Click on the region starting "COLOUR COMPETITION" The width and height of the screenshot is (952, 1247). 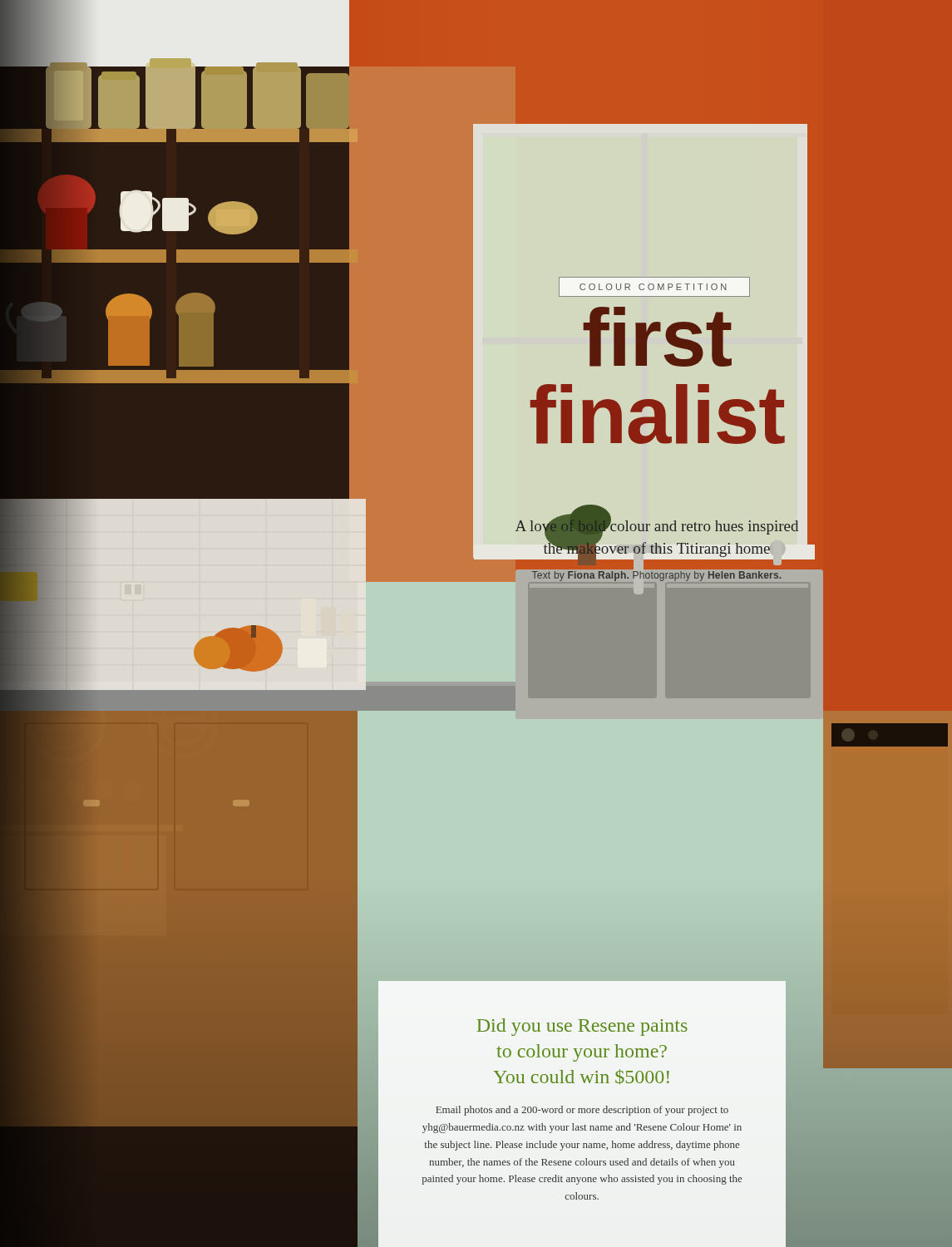coord(654,287)
